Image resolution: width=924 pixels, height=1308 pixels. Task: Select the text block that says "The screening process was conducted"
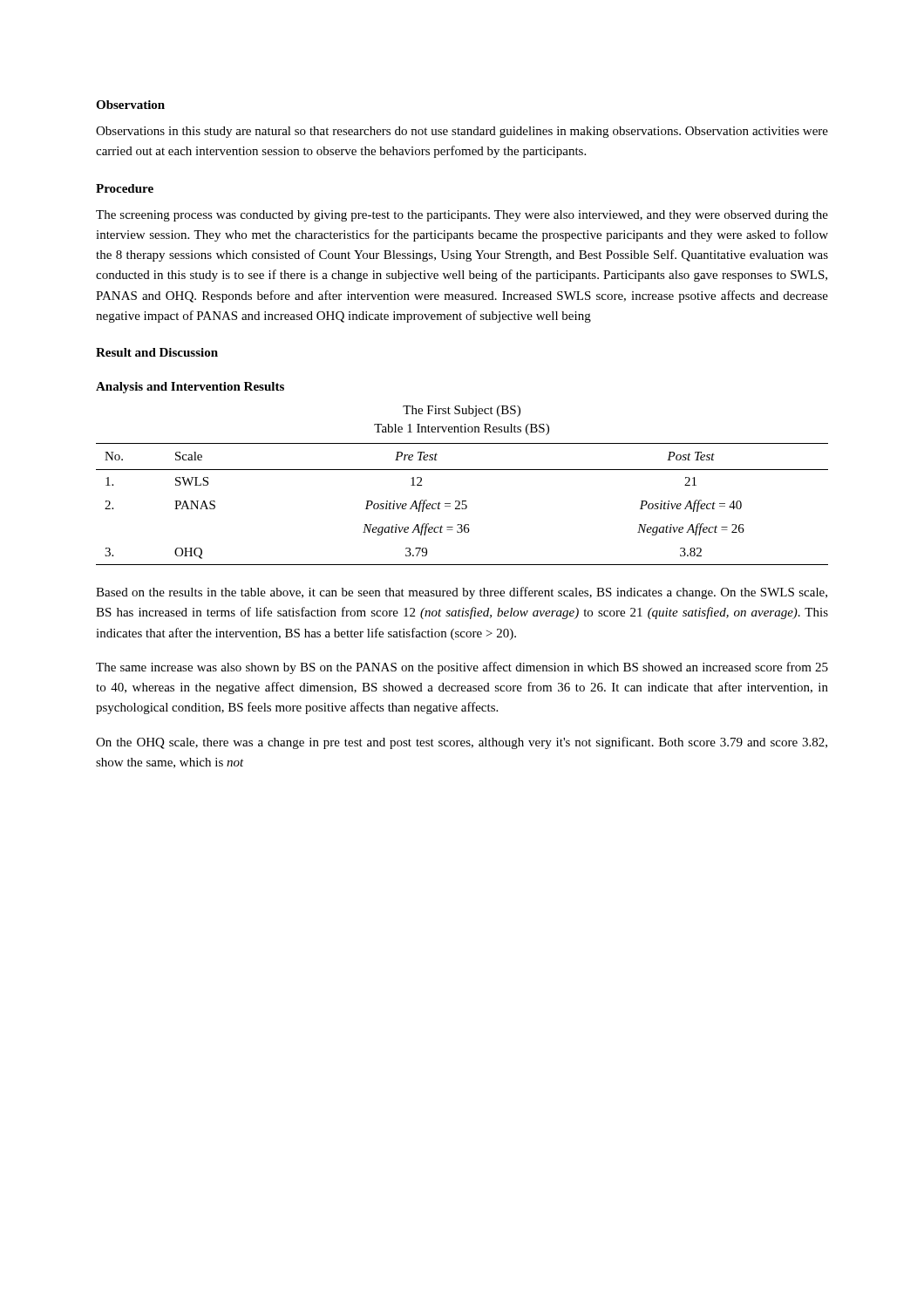(x=462, y=265)
